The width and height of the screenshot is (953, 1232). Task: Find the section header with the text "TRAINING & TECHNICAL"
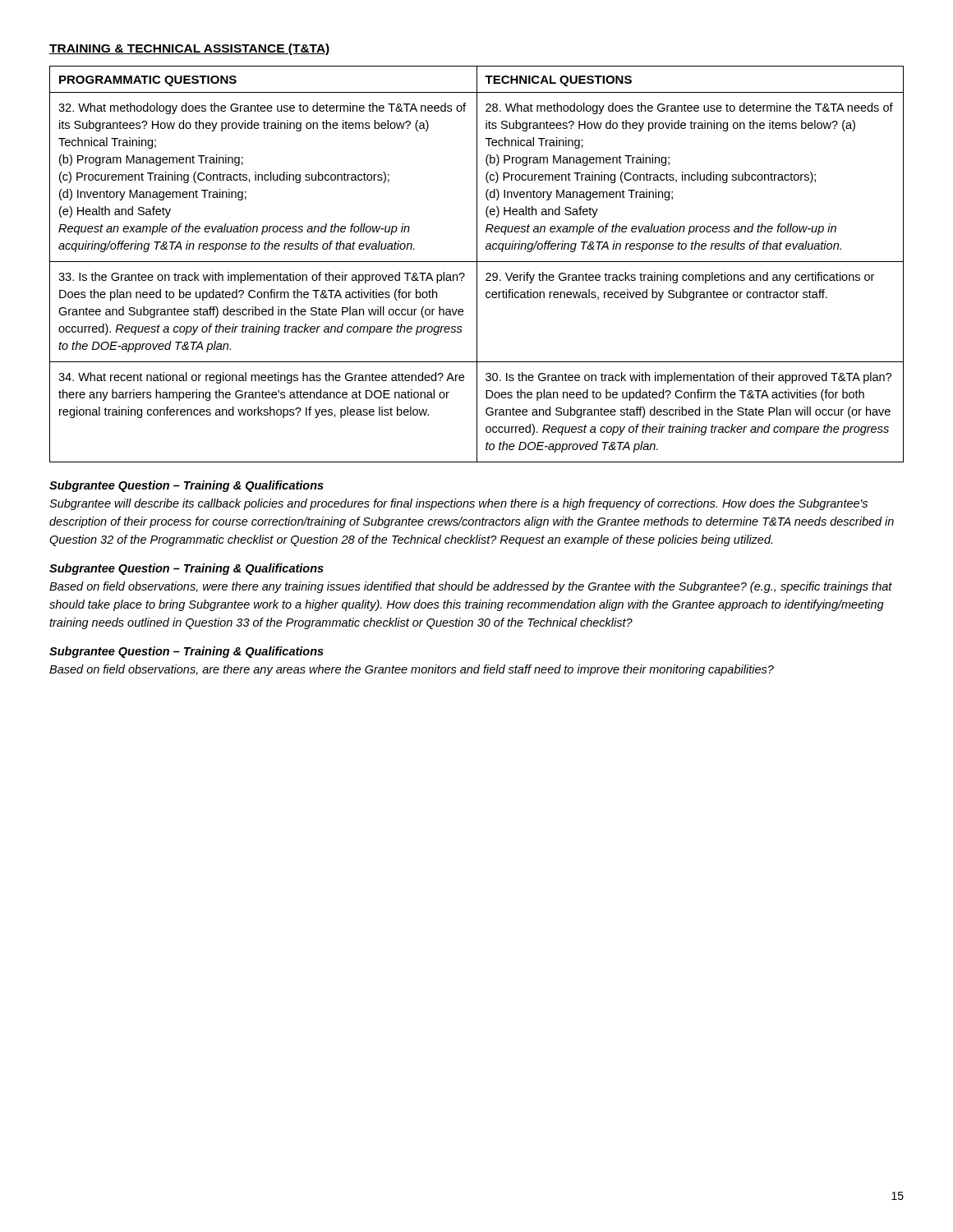point(189,48)
